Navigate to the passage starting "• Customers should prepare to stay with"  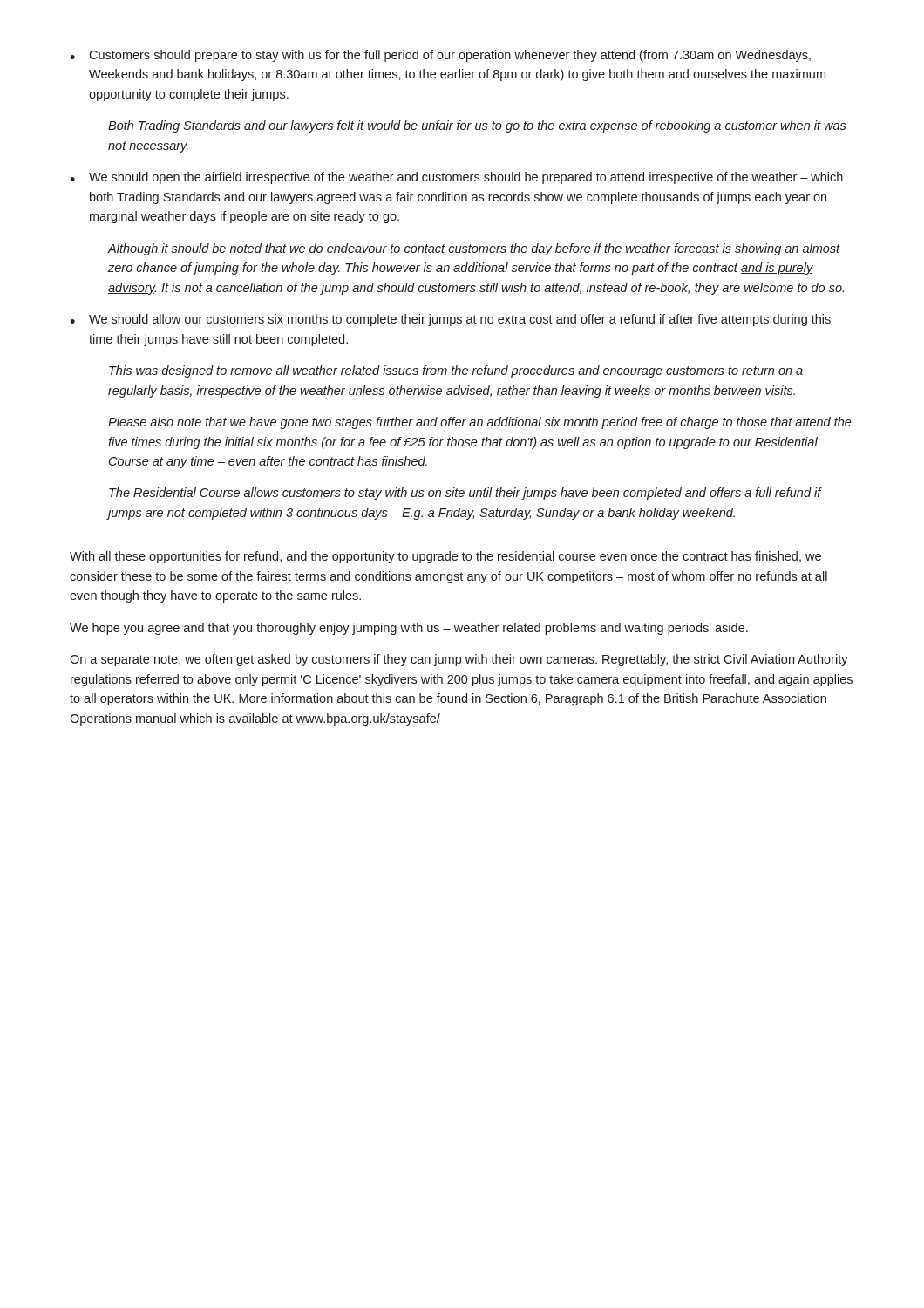462,75
